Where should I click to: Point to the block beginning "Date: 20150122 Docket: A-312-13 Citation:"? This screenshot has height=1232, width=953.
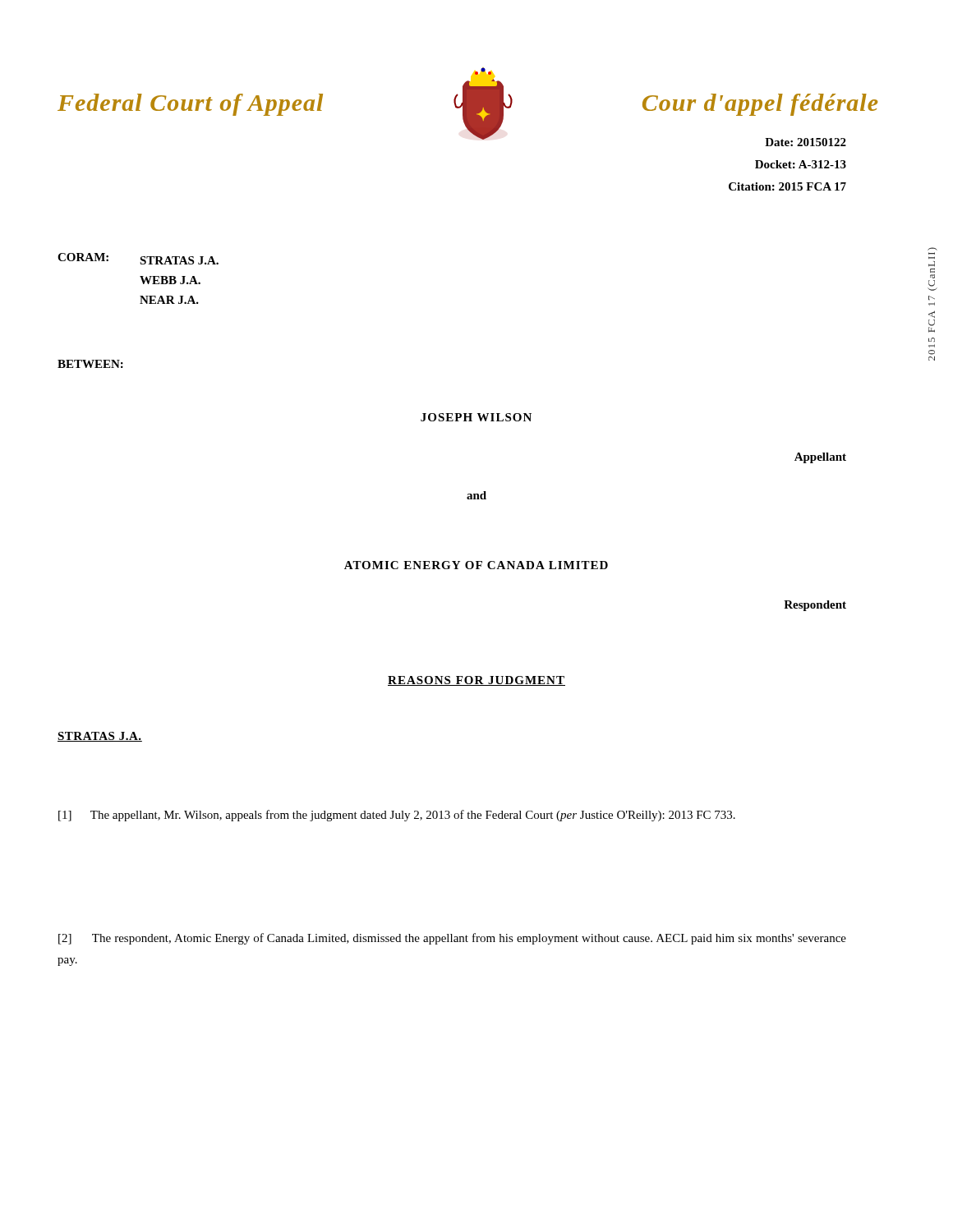(787, 165)
